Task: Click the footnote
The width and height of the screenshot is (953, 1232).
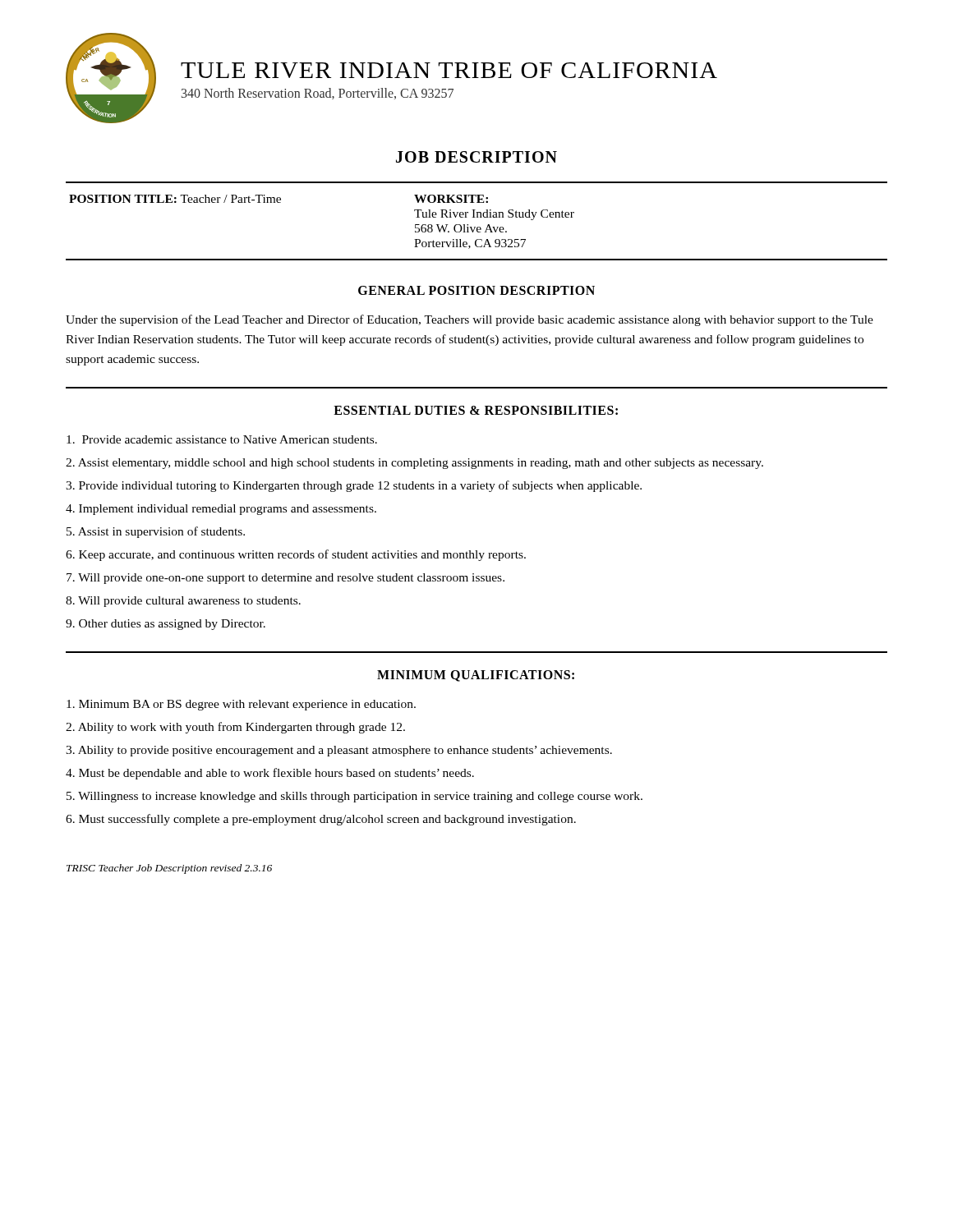Action: pyautogui.click(x=169, y=868)
